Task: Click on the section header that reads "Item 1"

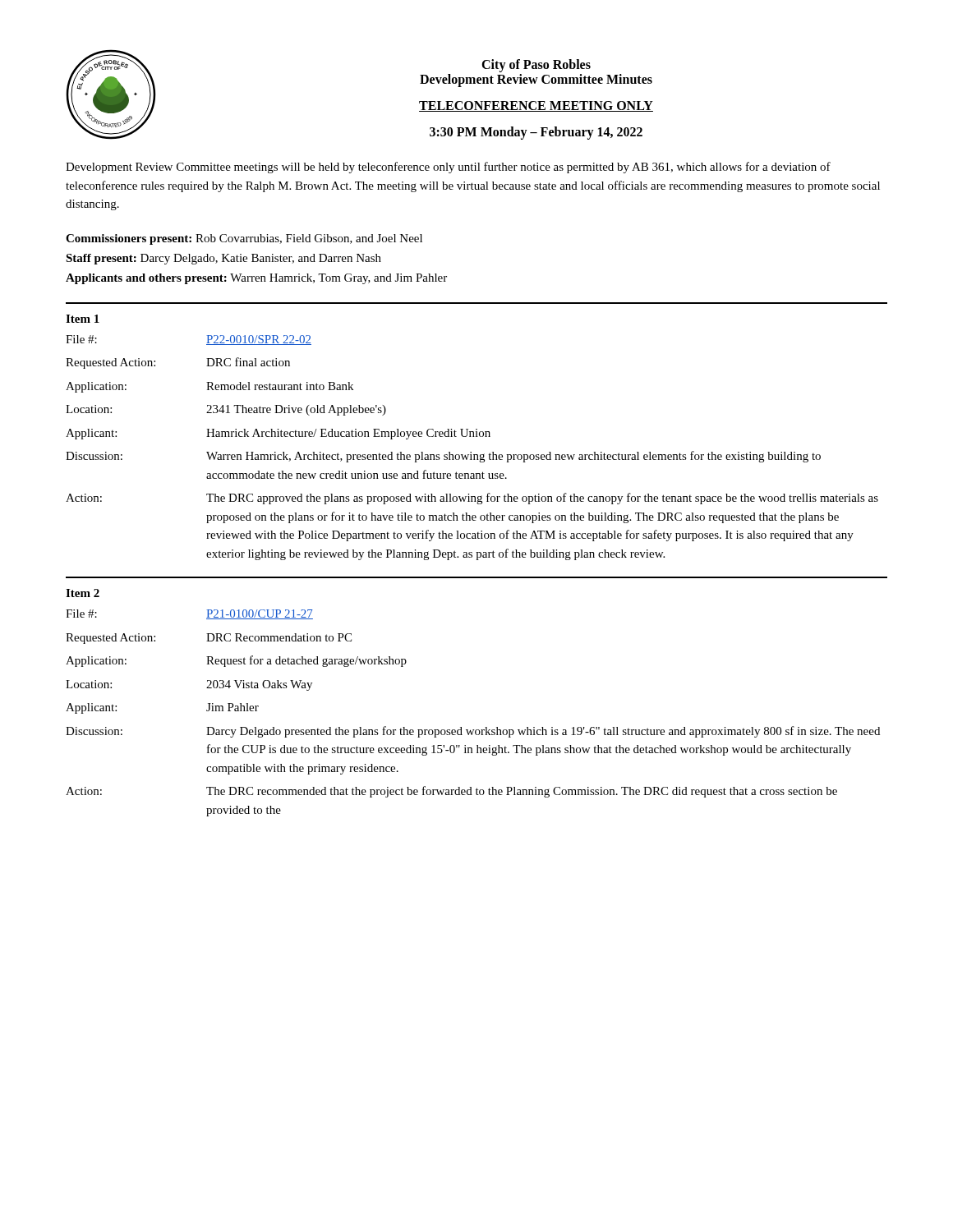Action: [x=83, y=318]
